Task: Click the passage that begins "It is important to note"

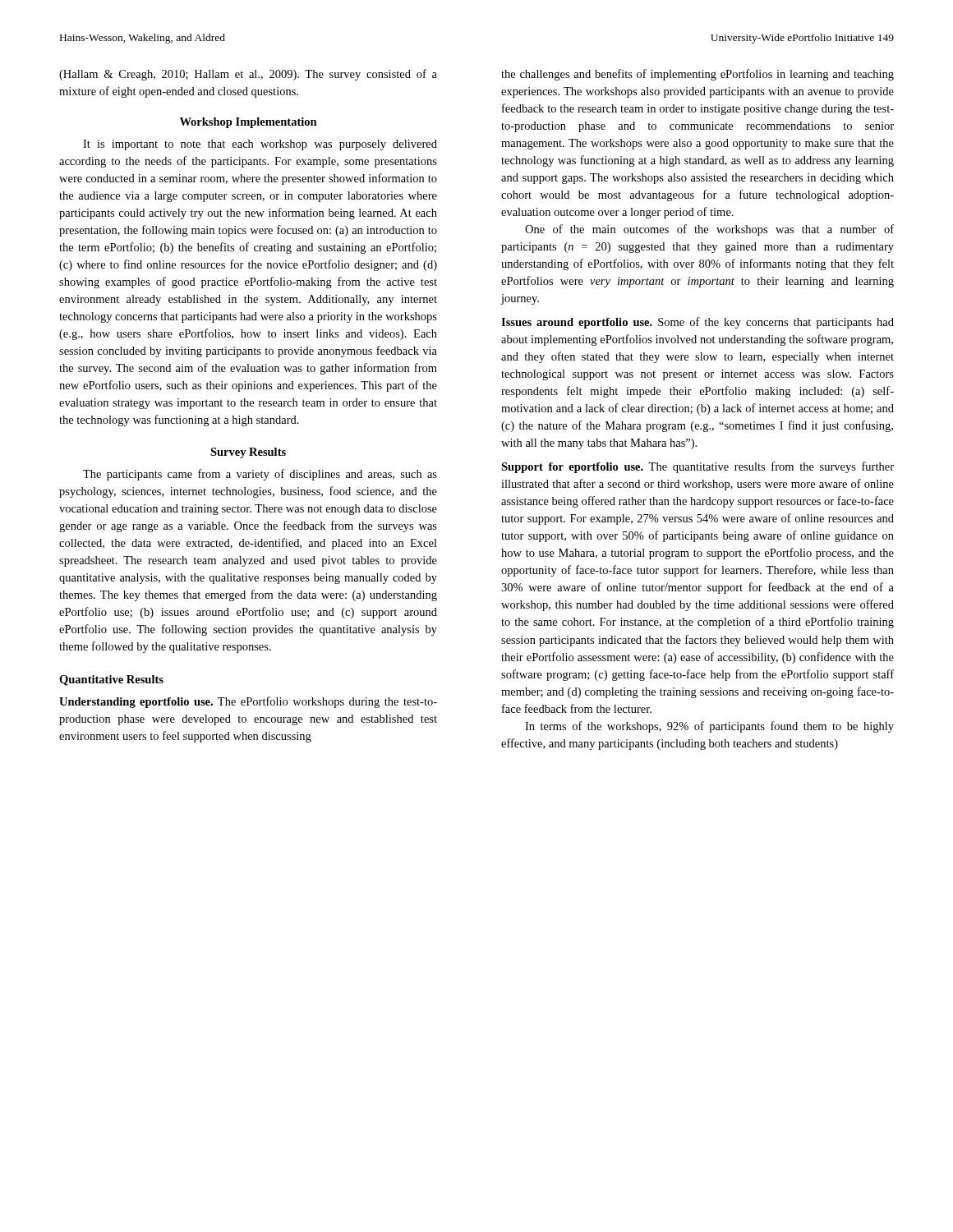Action: [248, 282]
